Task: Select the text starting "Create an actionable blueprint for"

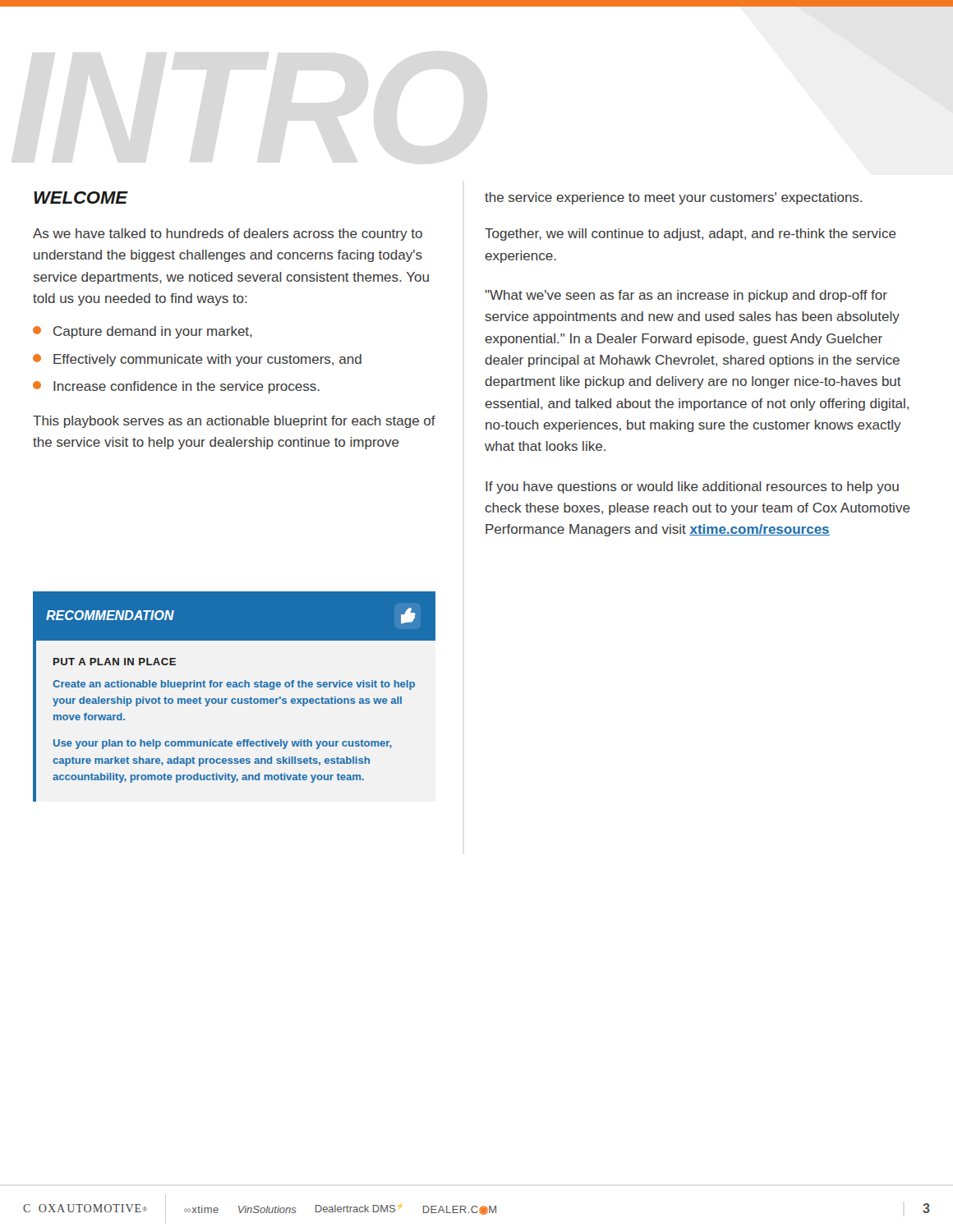Action: pos(234,700)
